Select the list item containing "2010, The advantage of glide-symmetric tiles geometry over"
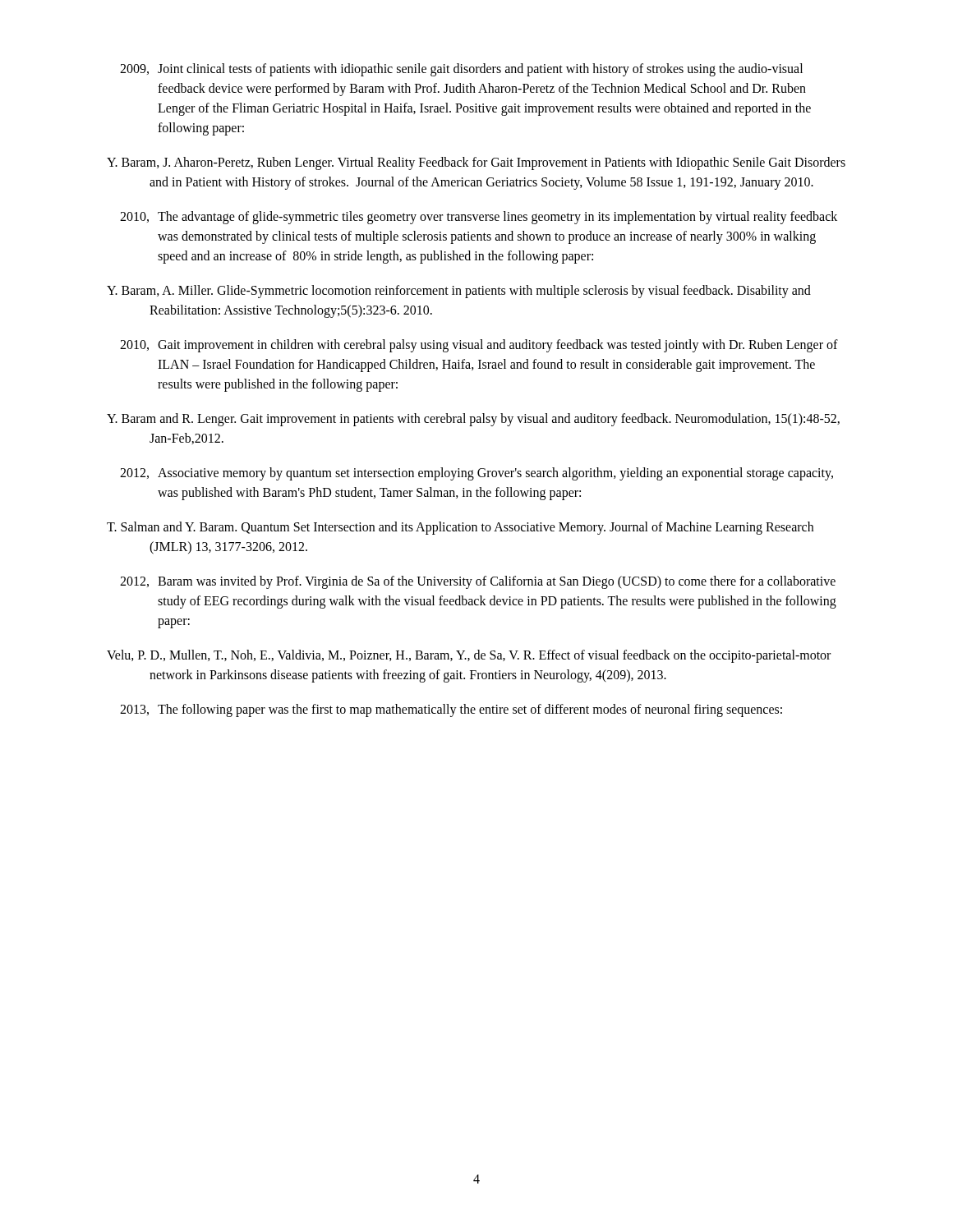 (x=476, y=237)
